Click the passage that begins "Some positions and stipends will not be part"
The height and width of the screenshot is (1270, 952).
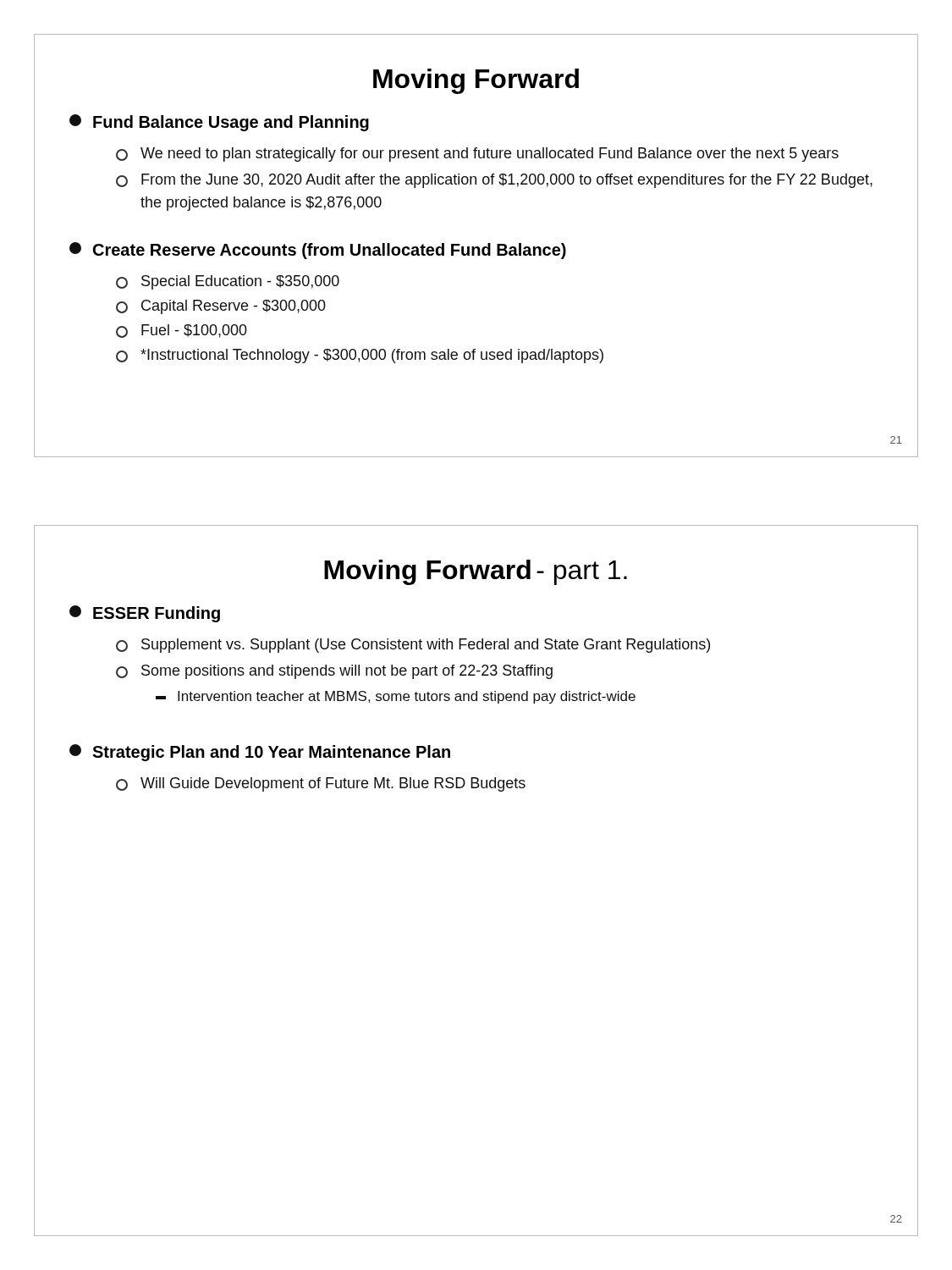334,671
